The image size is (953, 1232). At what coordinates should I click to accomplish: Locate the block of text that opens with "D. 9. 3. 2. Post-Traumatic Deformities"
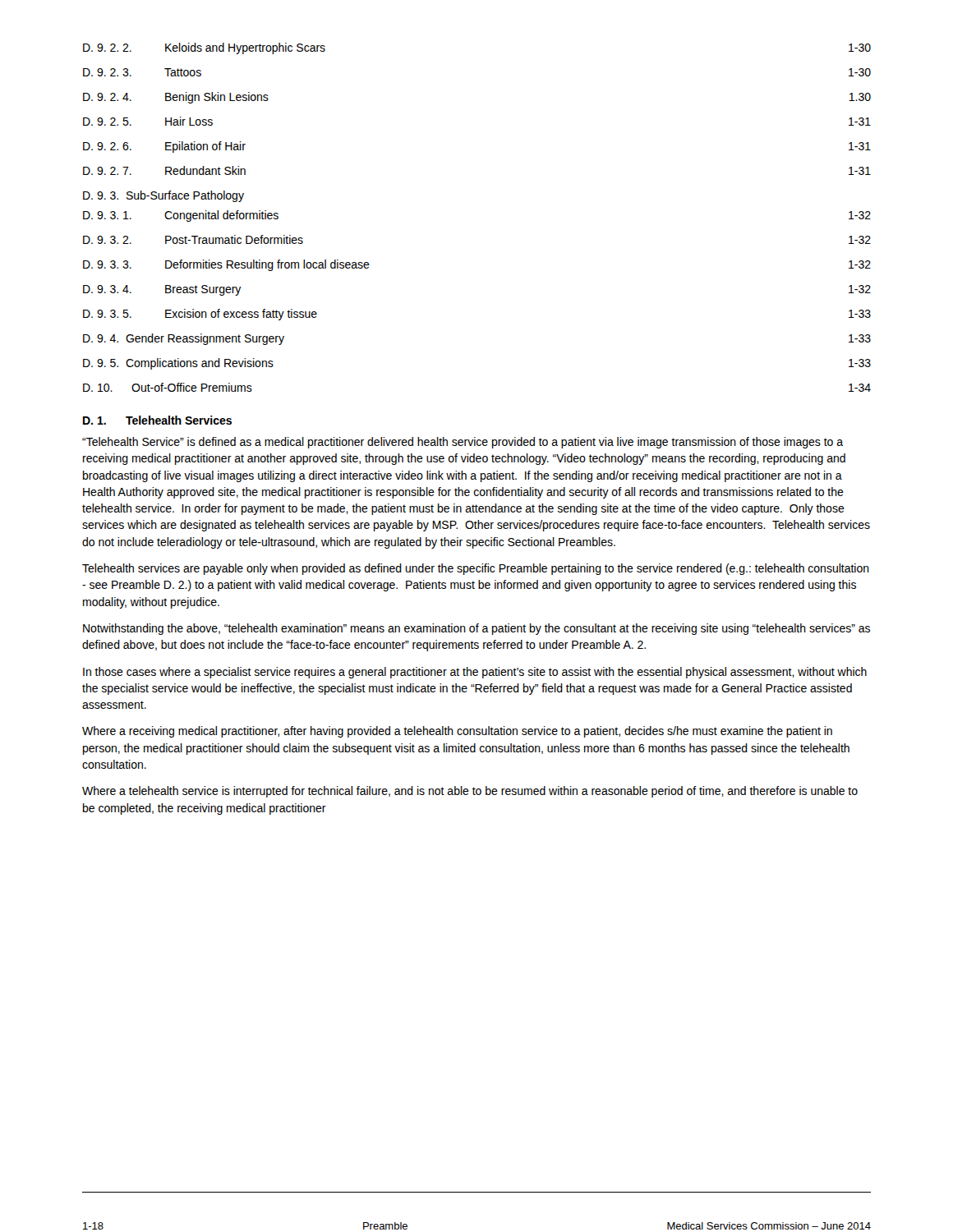[113, 239]
